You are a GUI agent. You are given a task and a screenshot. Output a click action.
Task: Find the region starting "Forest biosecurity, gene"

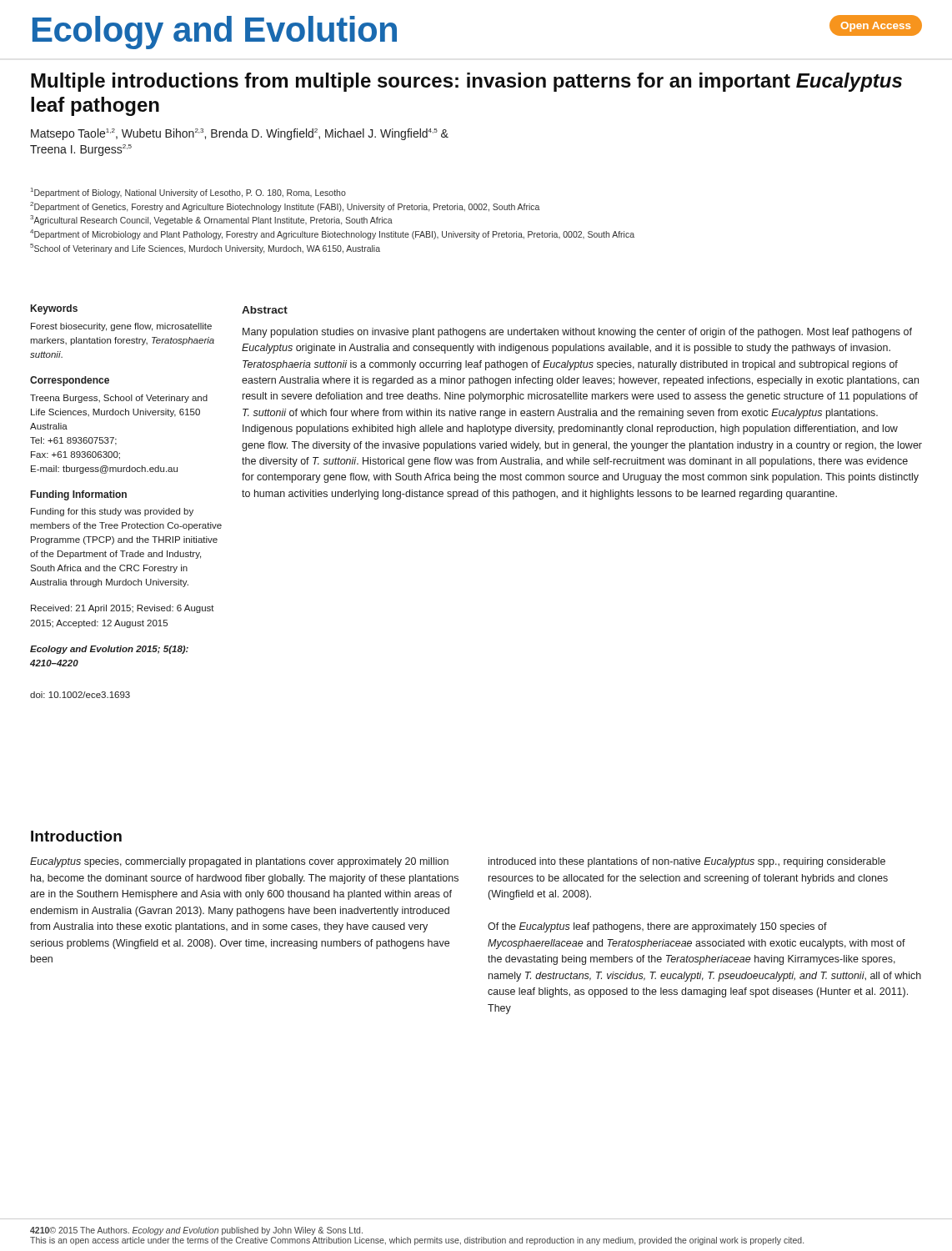pyautogui.click(x=122, y=340)
